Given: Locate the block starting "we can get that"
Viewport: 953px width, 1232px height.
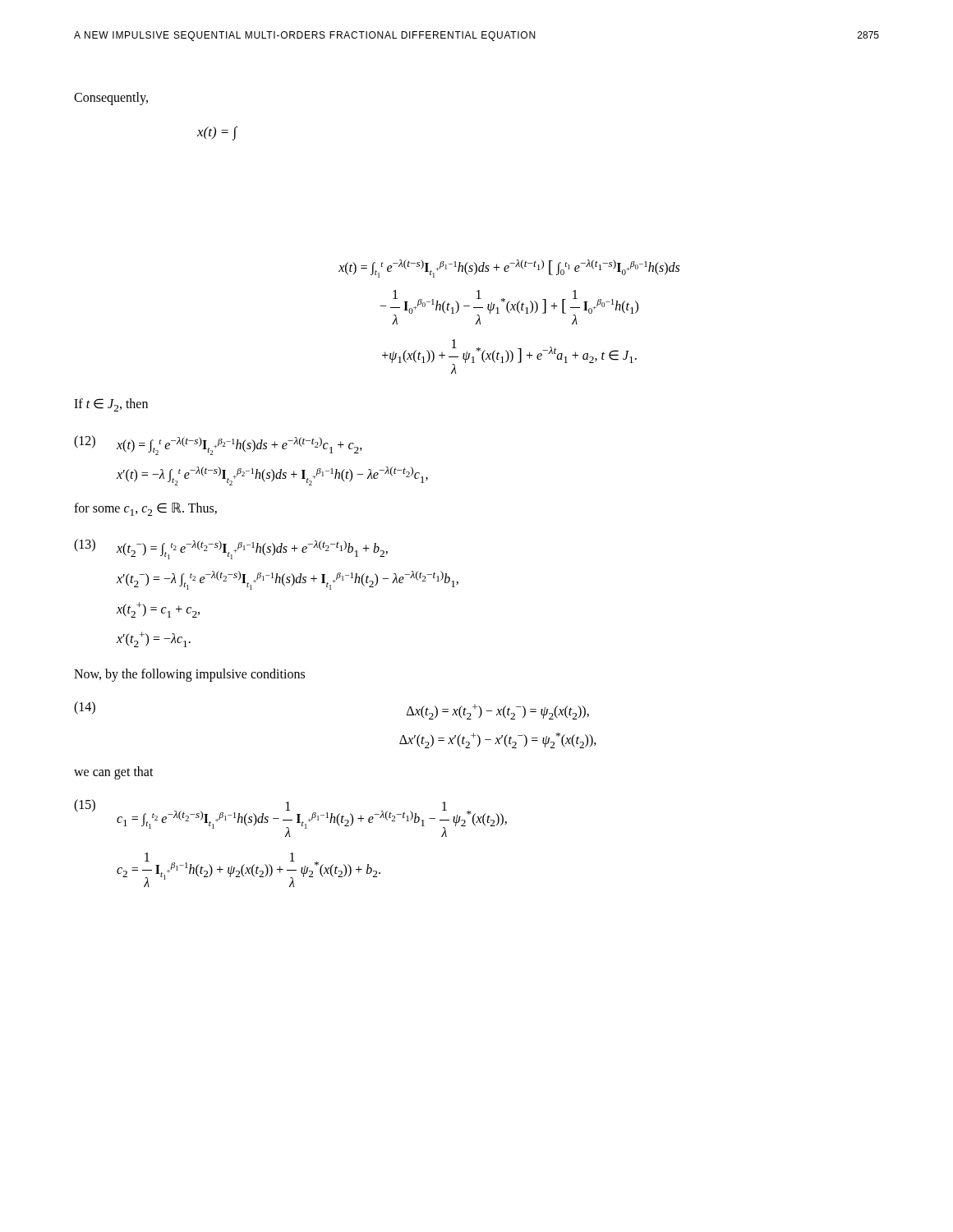Looking at the screenshot, I should [114, 772].
